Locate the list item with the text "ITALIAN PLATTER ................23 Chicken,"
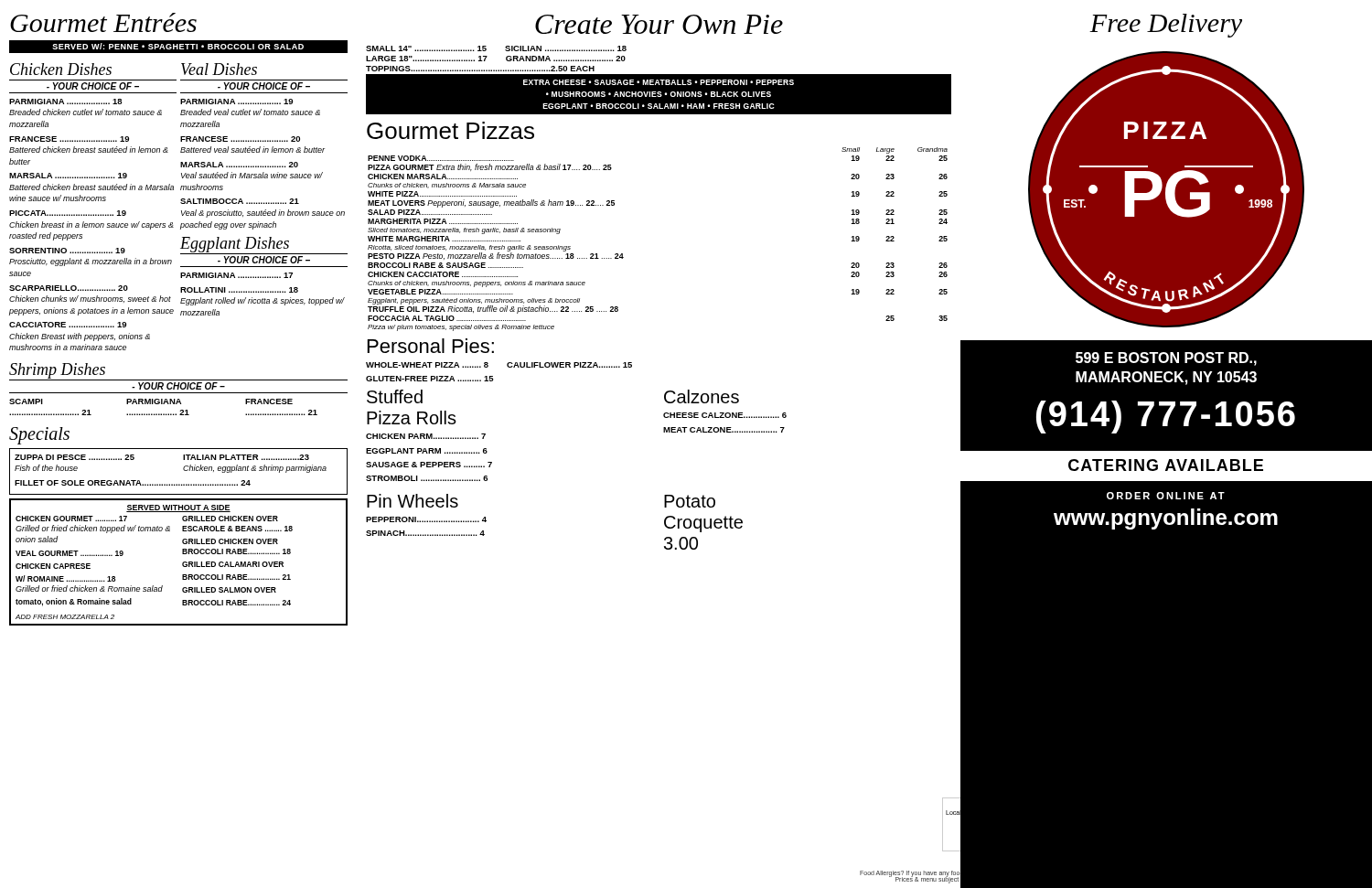Viewport: 1372px width, 888px height. tap(255, 462)
